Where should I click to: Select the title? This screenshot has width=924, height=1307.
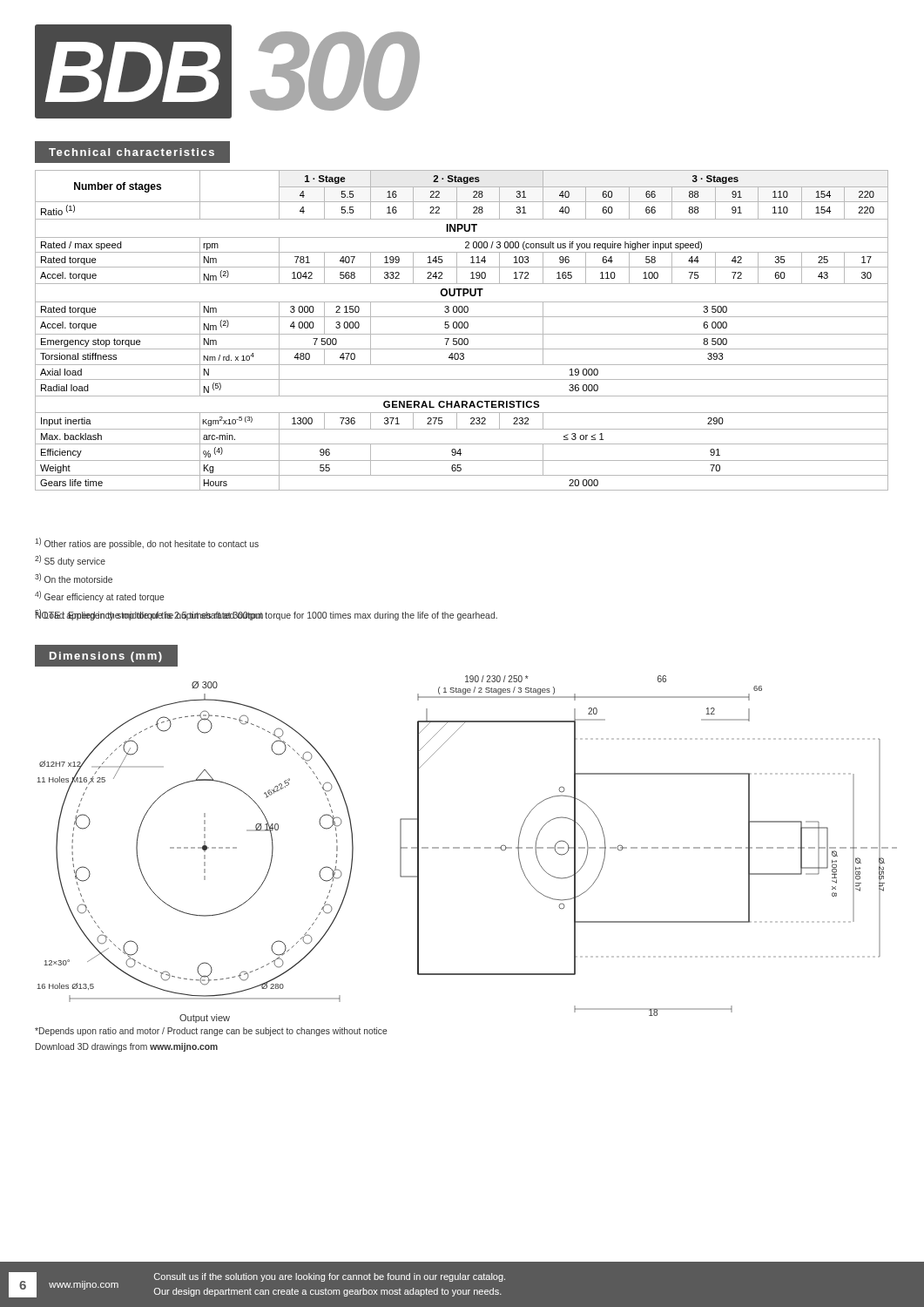224,71
